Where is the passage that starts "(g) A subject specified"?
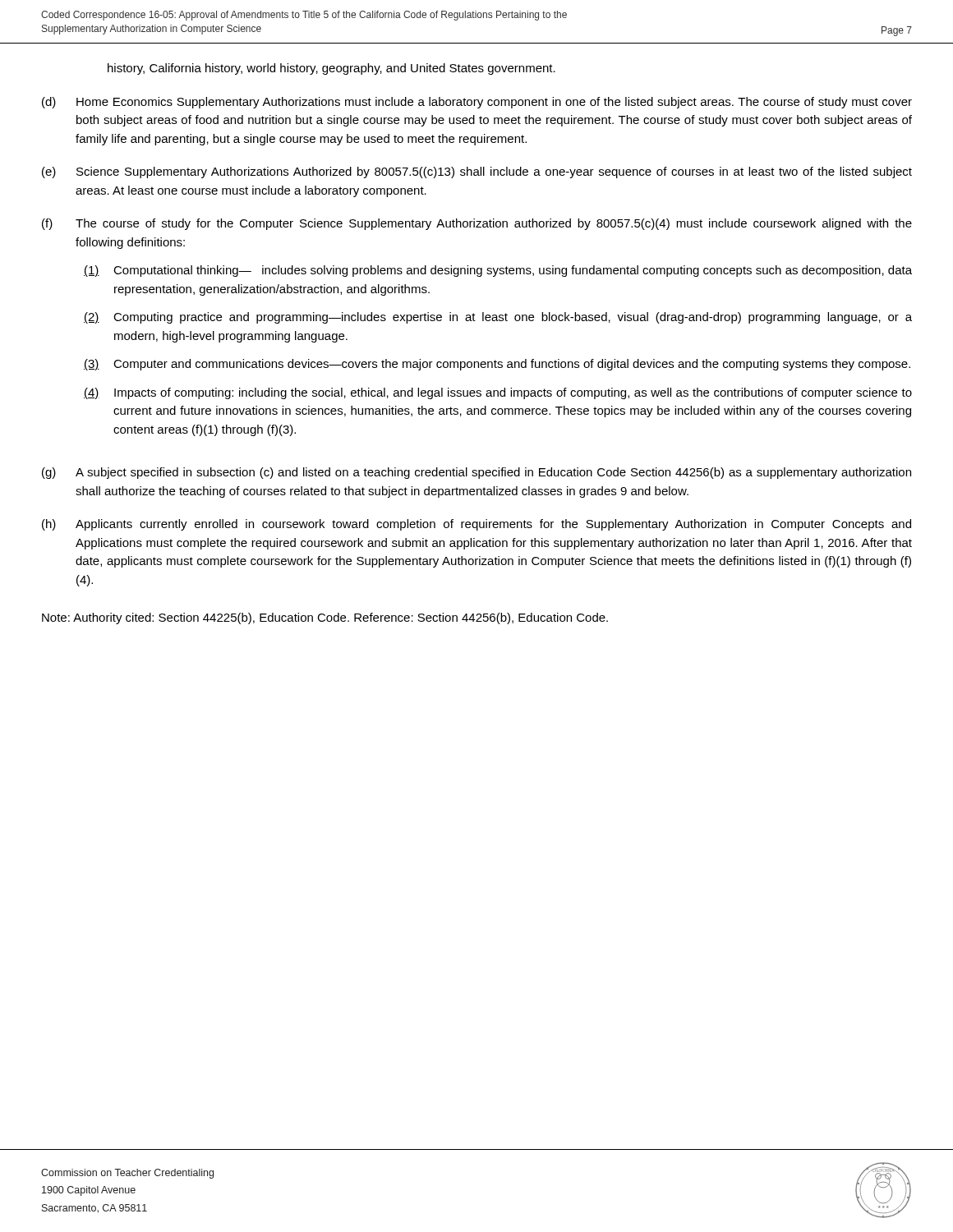 pyautogui.click(x=476, y=482)
